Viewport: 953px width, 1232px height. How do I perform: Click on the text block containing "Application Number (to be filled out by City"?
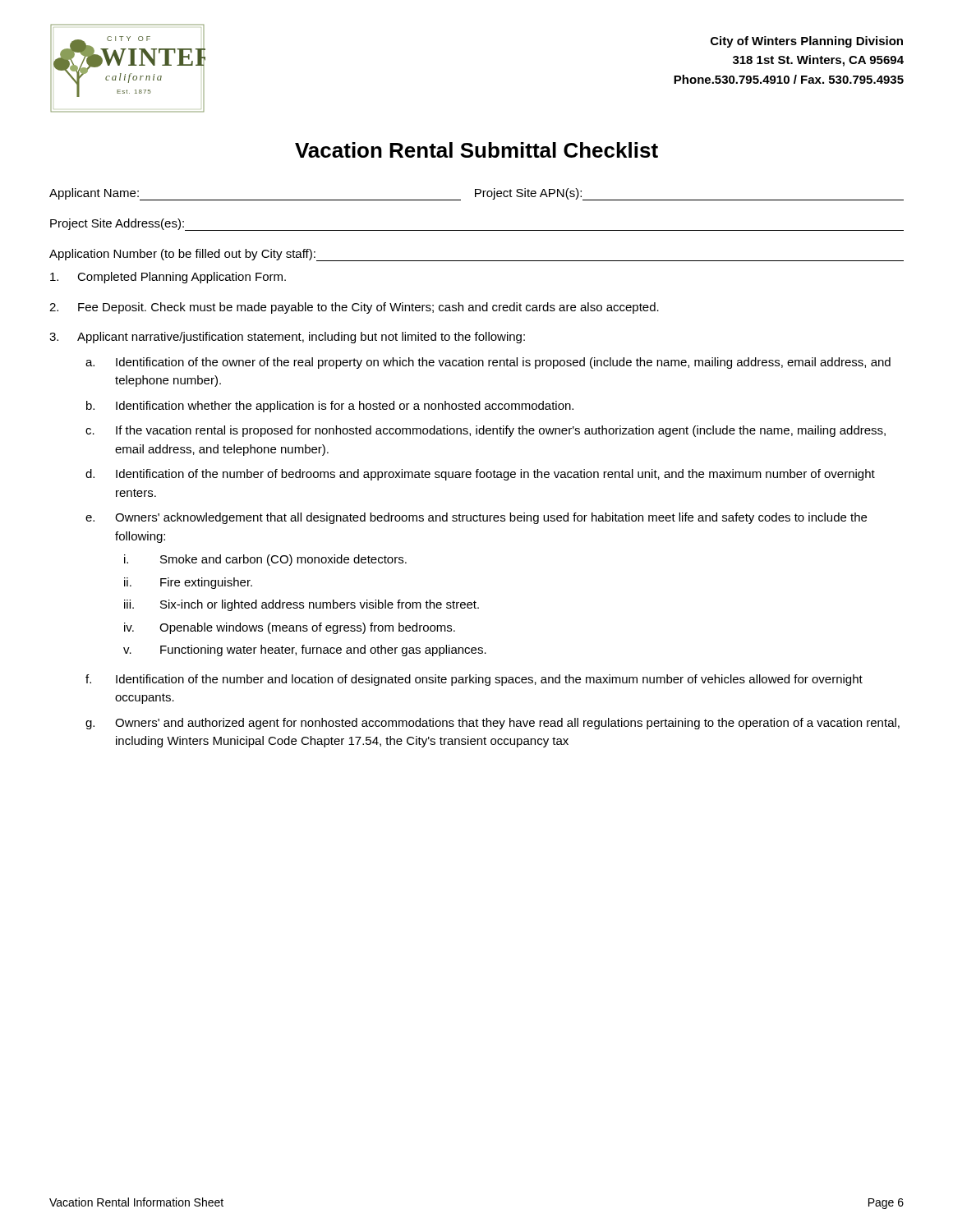tap(476, 253)
